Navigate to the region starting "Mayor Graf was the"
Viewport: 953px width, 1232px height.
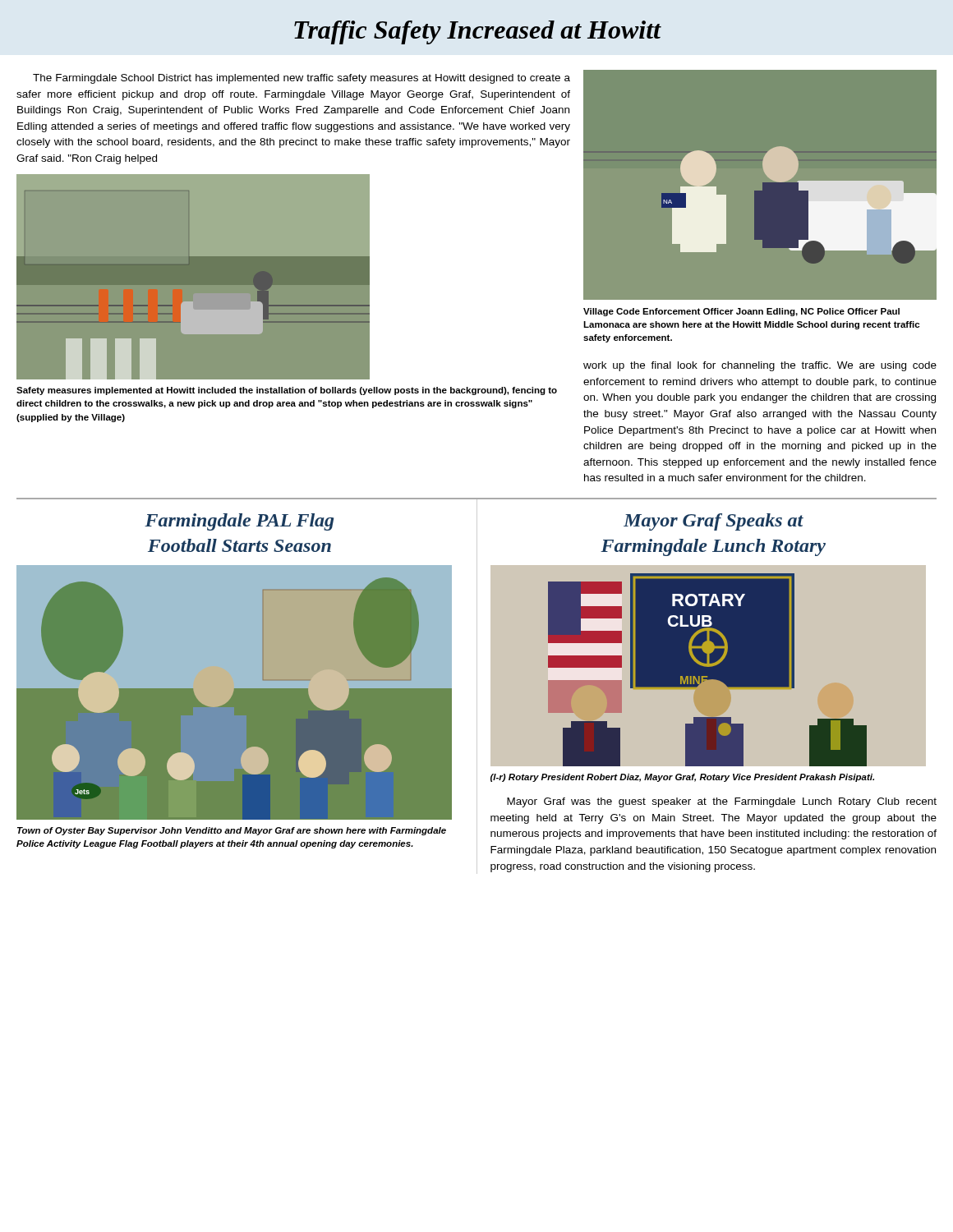tap(713, 834)
